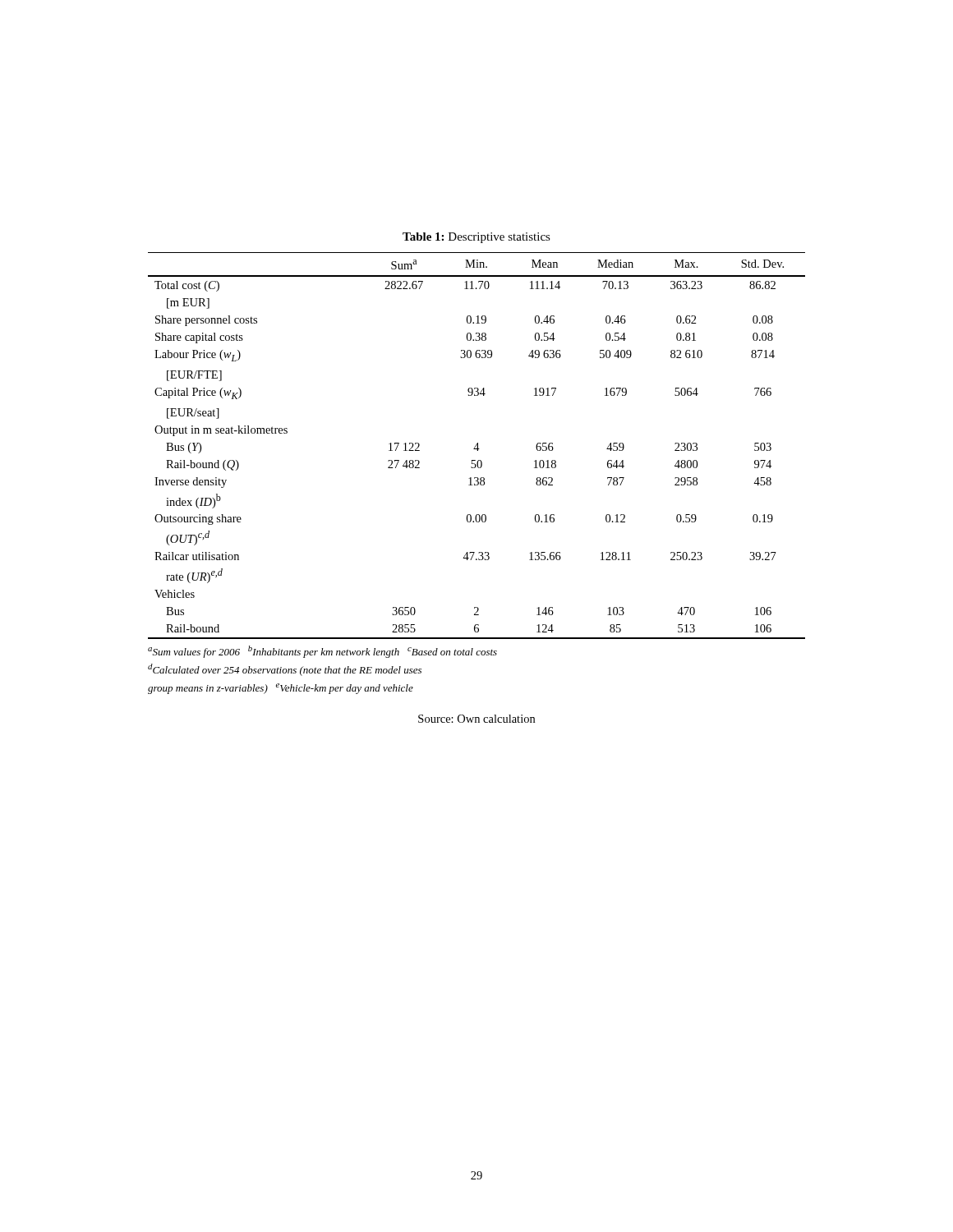Click where it says "Source: Own calculation"
Image resolution: width=953 pixels, height=1232 pixels.
476,718
